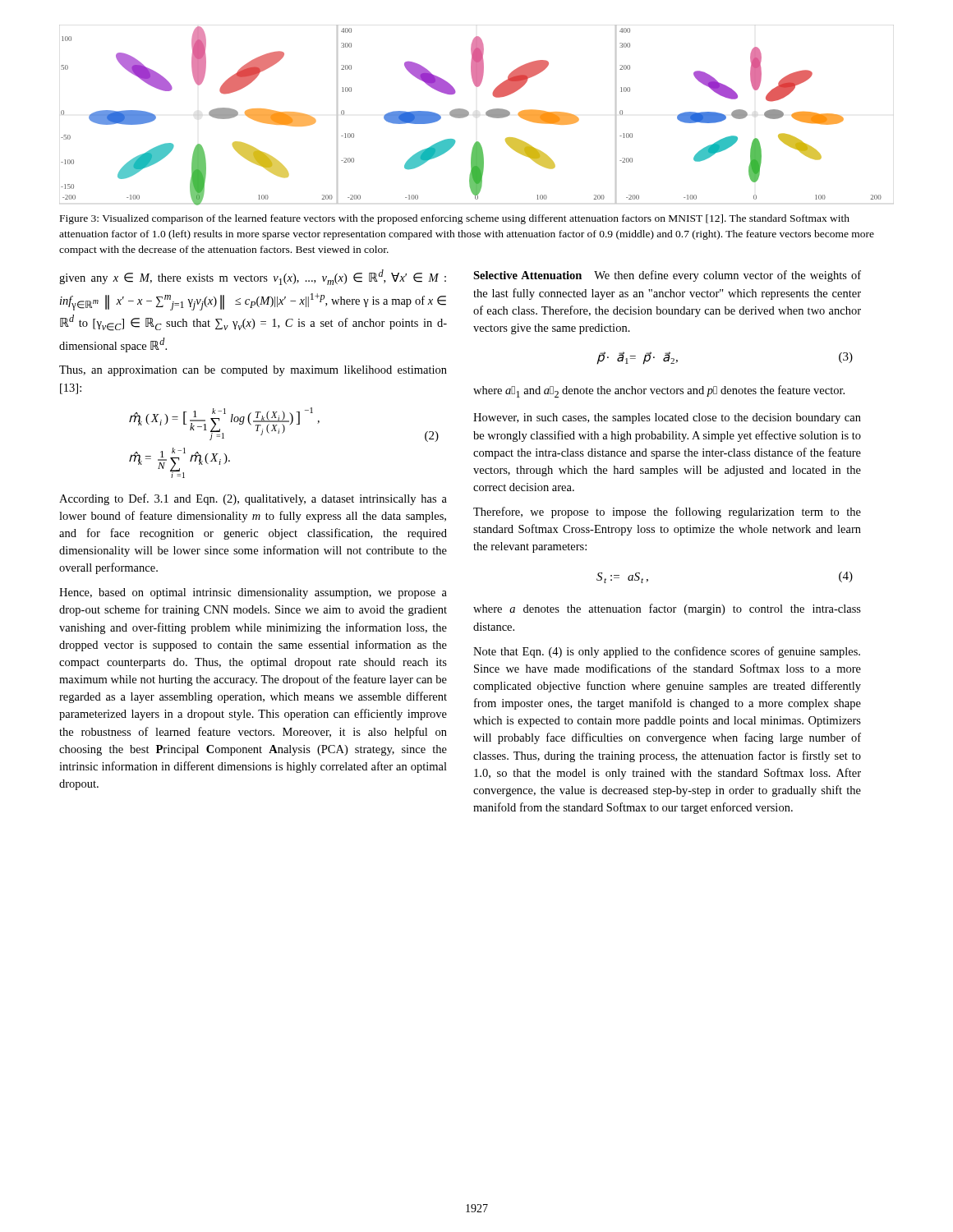The height and width of the screenshot is (1232, 953).
Task: Select the text block that reads "Thus, an approximation can be computed"
Action: pos(253,379)
